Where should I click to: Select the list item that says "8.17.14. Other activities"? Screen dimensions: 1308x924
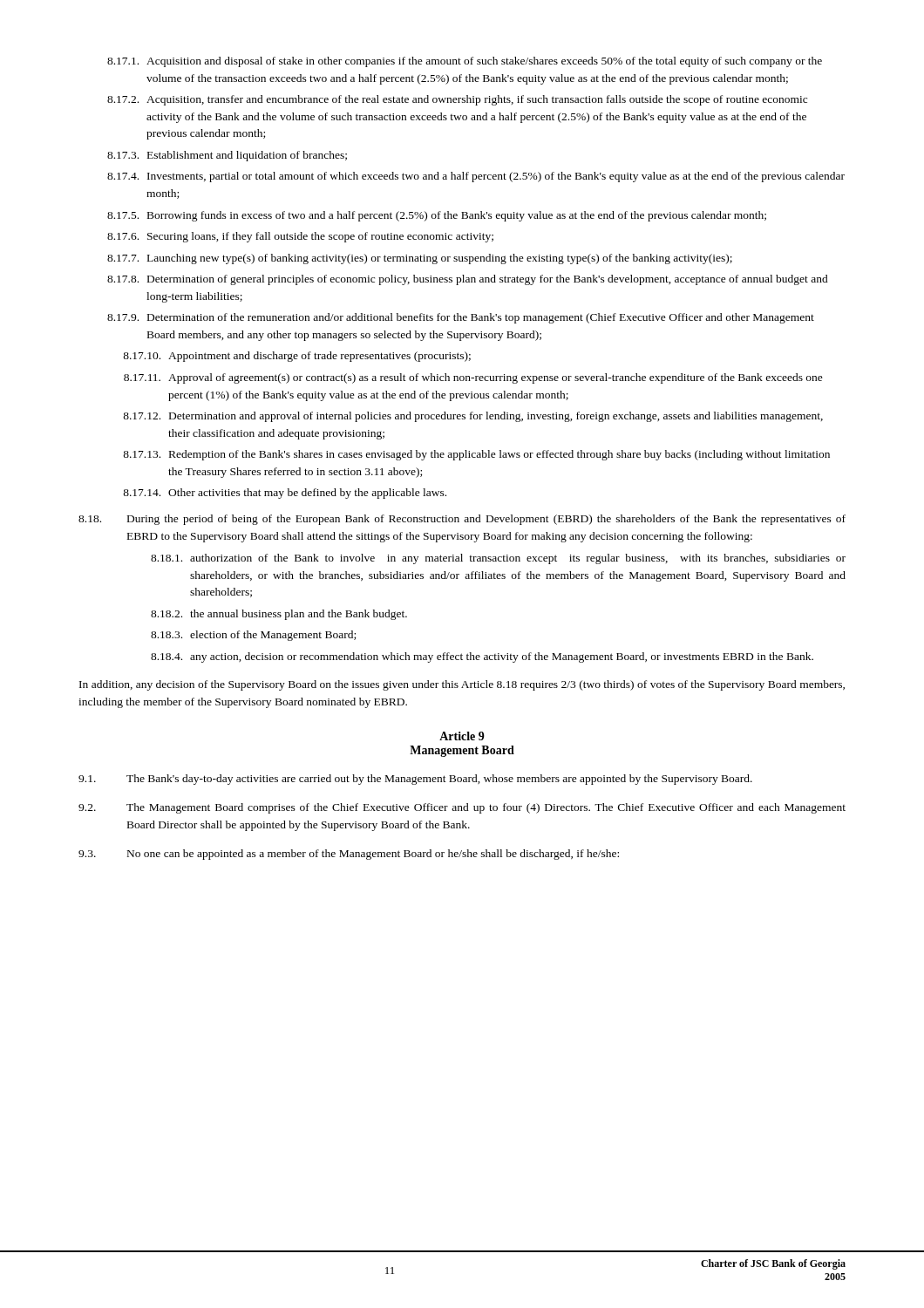click(285, 494)
